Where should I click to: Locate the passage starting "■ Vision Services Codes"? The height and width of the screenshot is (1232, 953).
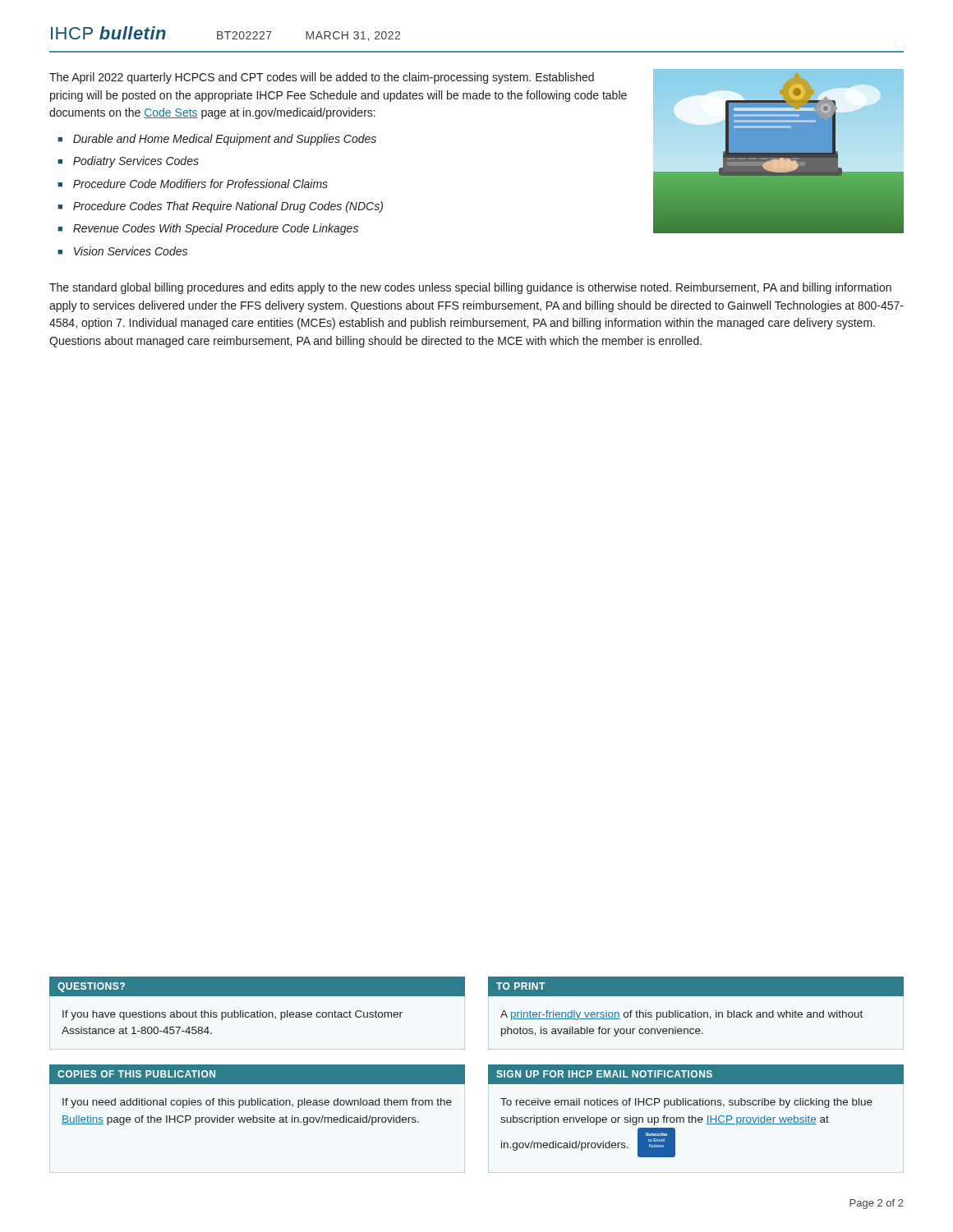coord(123,251)
